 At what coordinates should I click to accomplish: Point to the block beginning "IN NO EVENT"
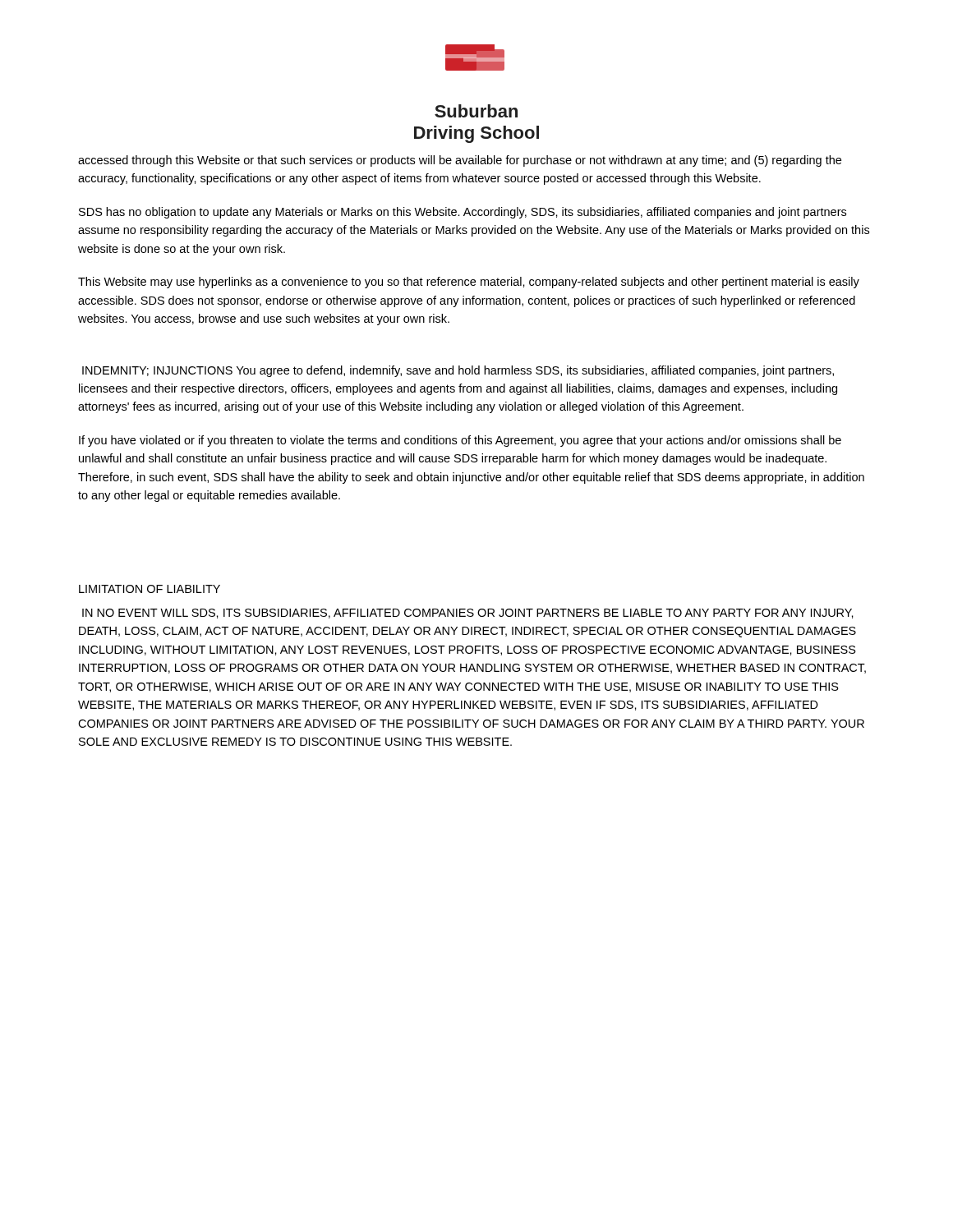pos(472,677)
